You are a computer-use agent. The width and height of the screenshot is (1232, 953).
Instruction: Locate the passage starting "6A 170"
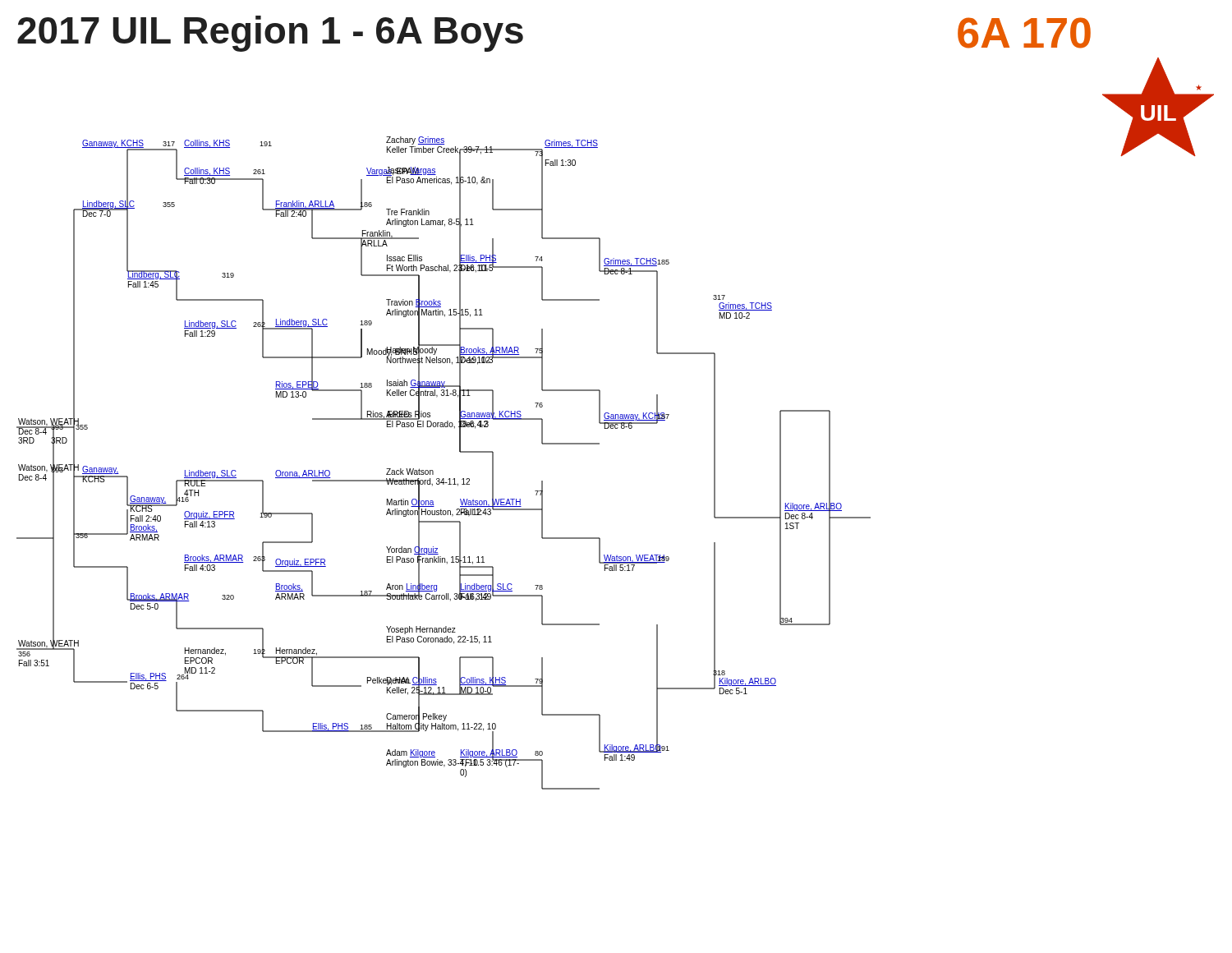pyautogui.click(x=1024, y=33)
